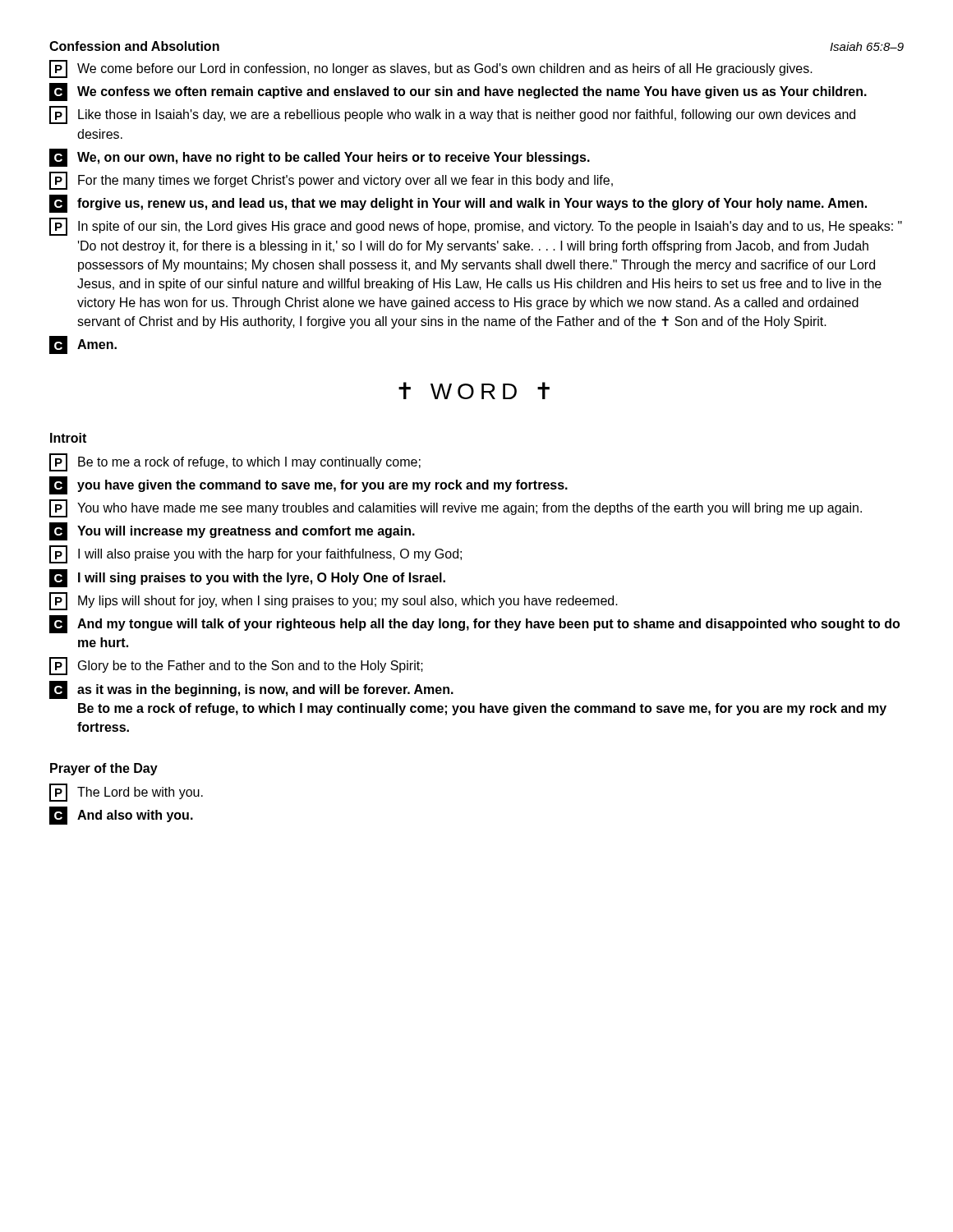Click on the list item that reads "C you have given the command"

(476, 485)
